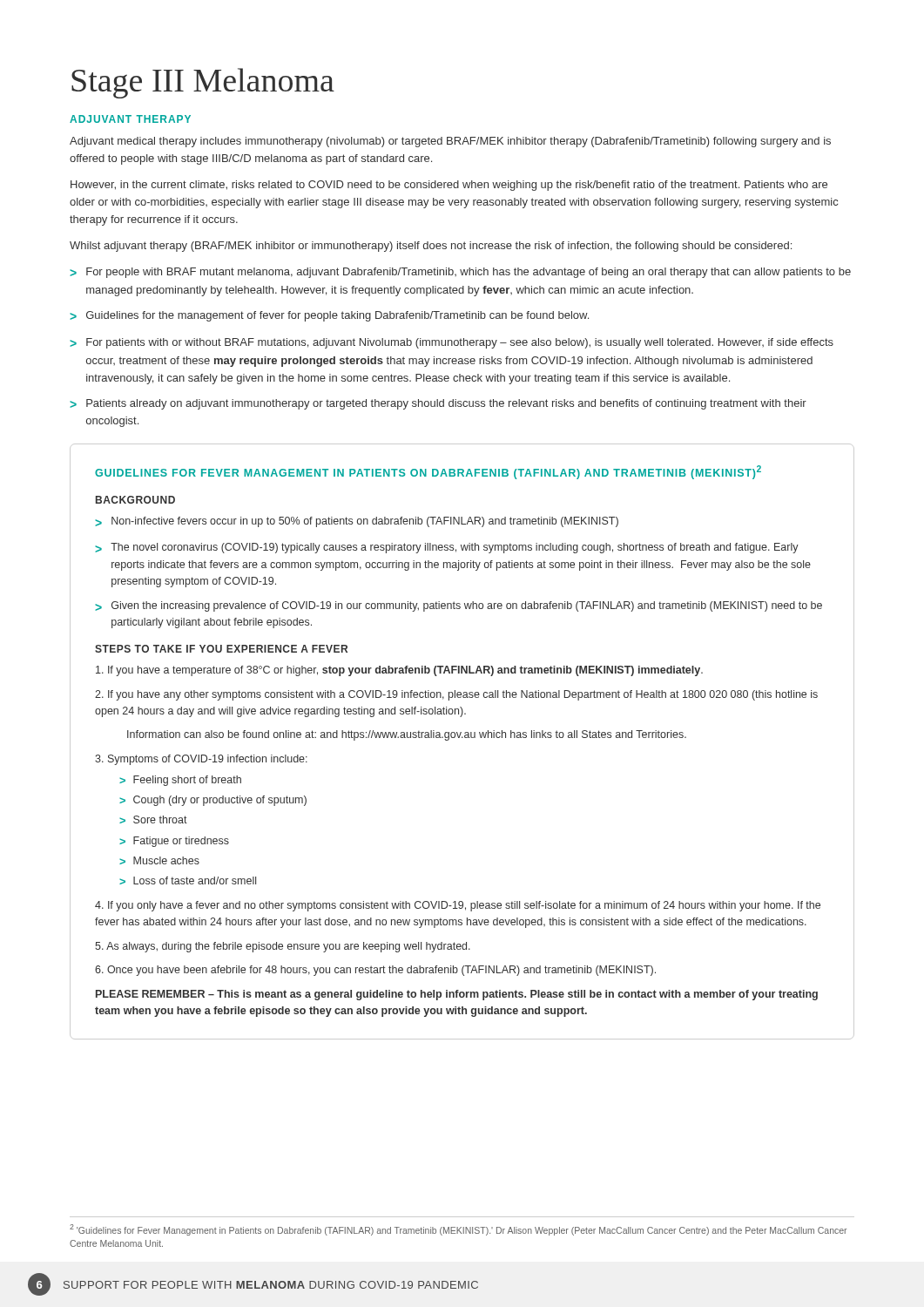The height and width of the screenshot is (1307, 924).
Task: Select the section header that says "ADJUVANT THERAPY"
Action: (131, 119)
